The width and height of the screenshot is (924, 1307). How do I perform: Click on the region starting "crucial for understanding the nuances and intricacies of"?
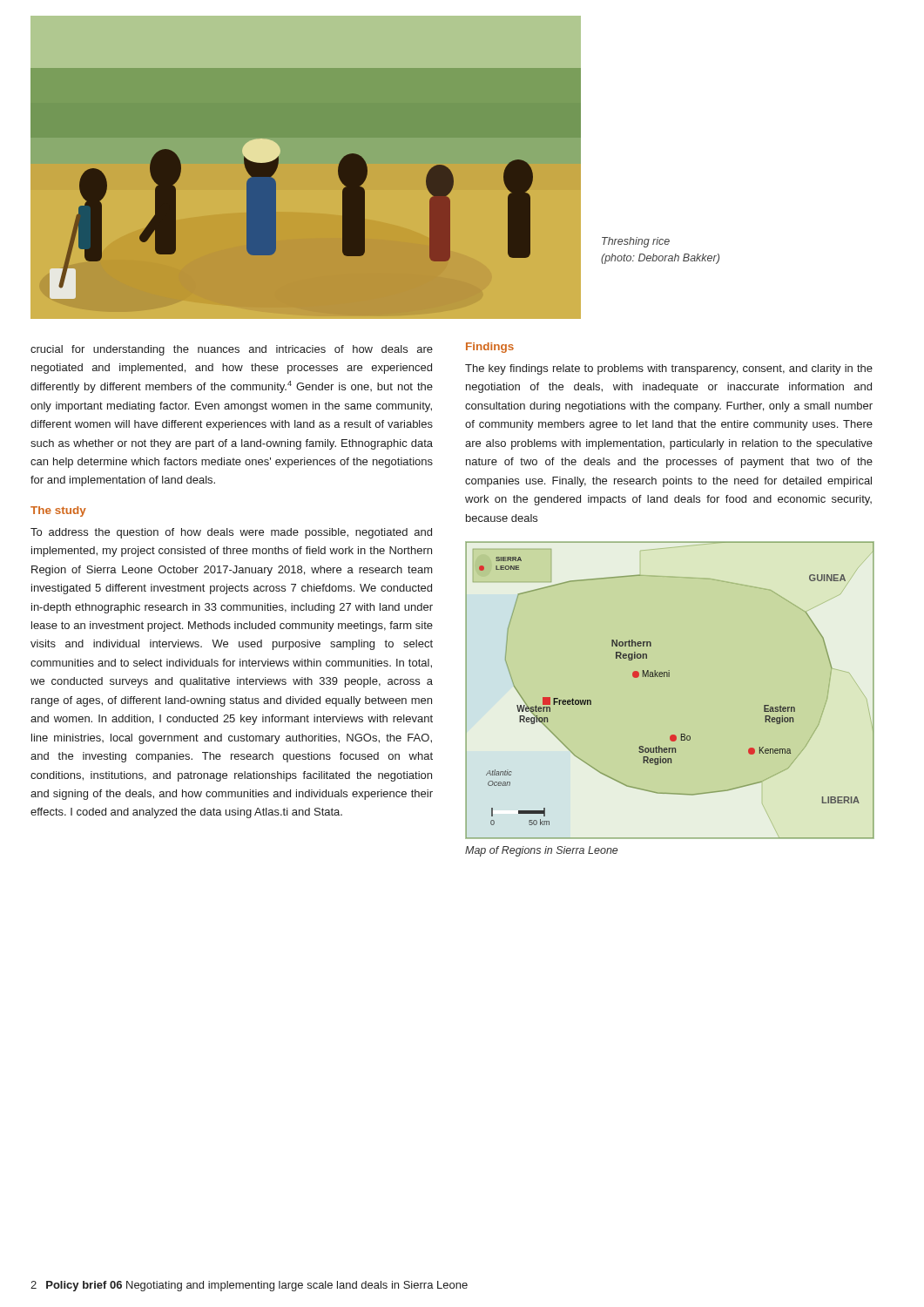[x=232, y=415]
